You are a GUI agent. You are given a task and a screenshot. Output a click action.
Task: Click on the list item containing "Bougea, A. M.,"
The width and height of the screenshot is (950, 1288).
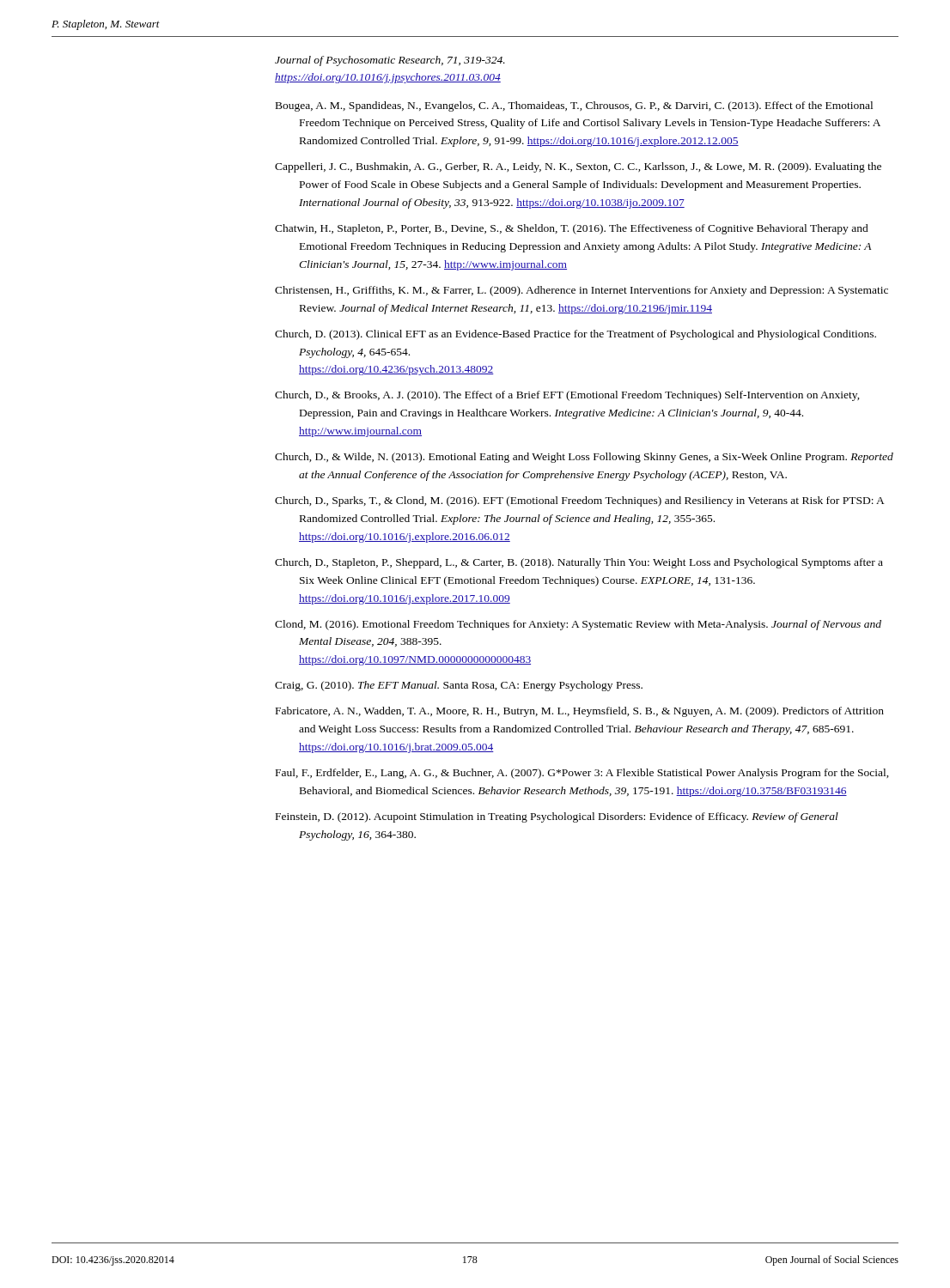578,123
